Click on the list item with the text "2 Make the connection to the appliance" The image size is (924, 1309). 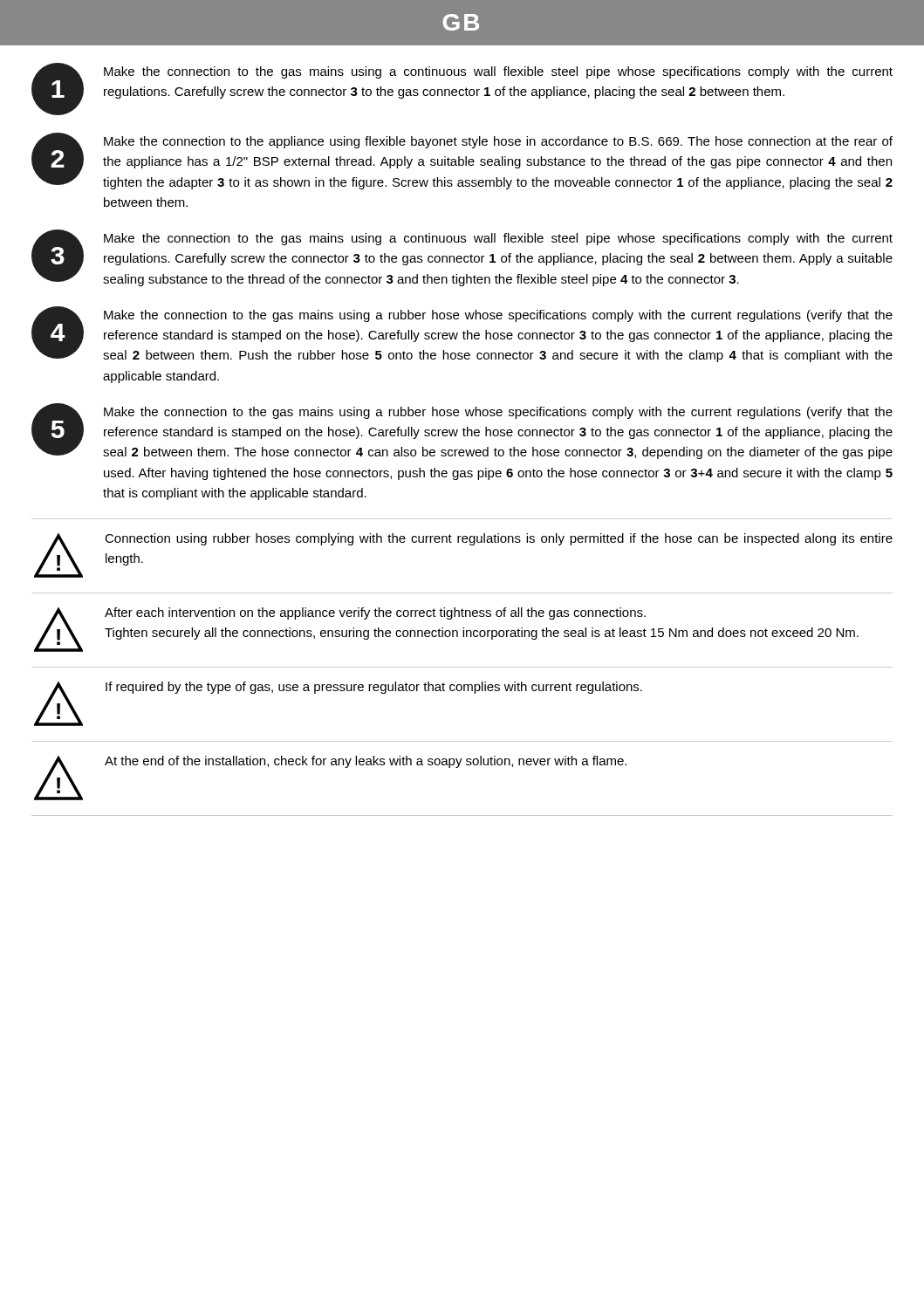click(x=462, y=171)
